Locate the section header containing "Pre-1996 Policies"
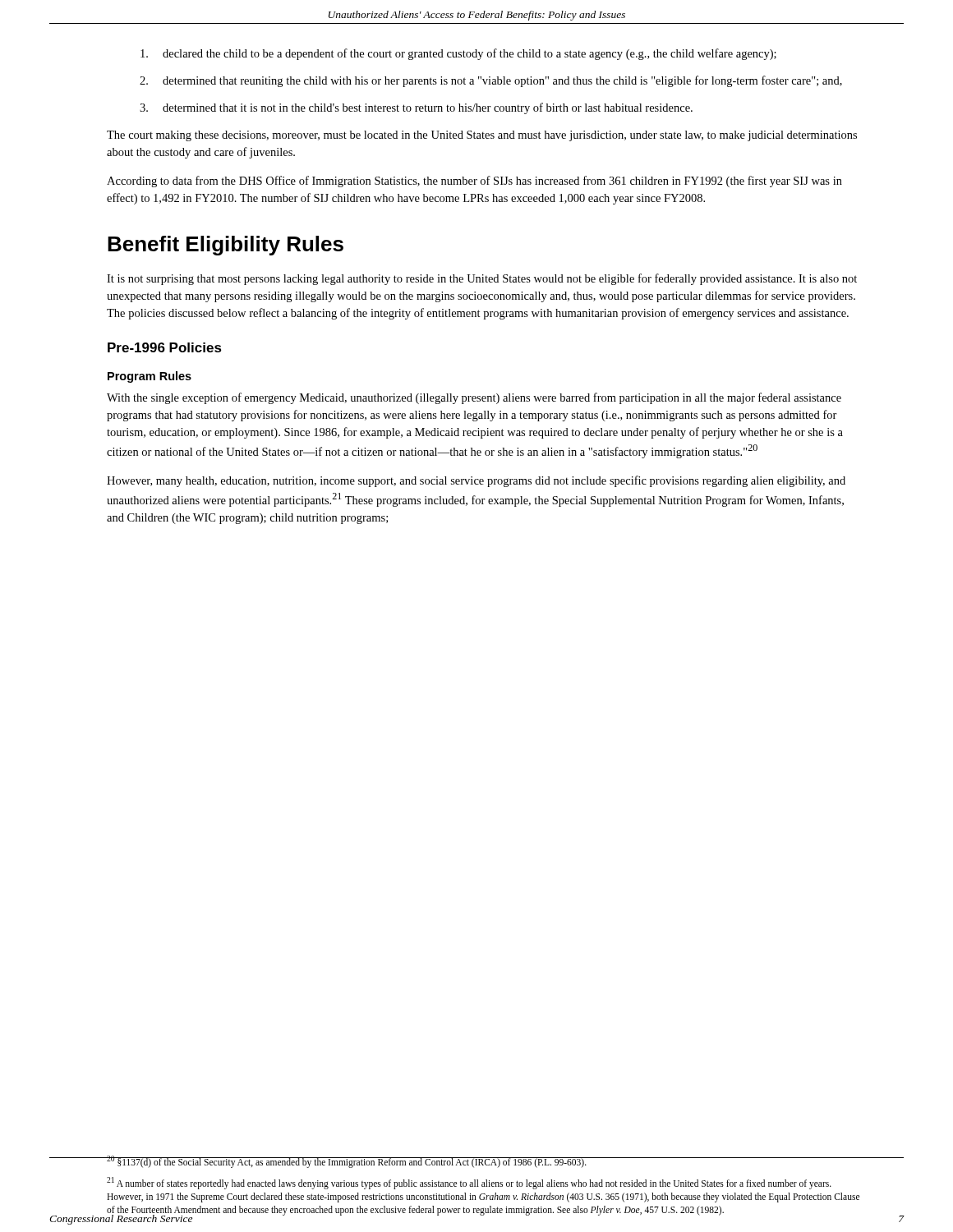953x1232 pixels. [164, 348]
